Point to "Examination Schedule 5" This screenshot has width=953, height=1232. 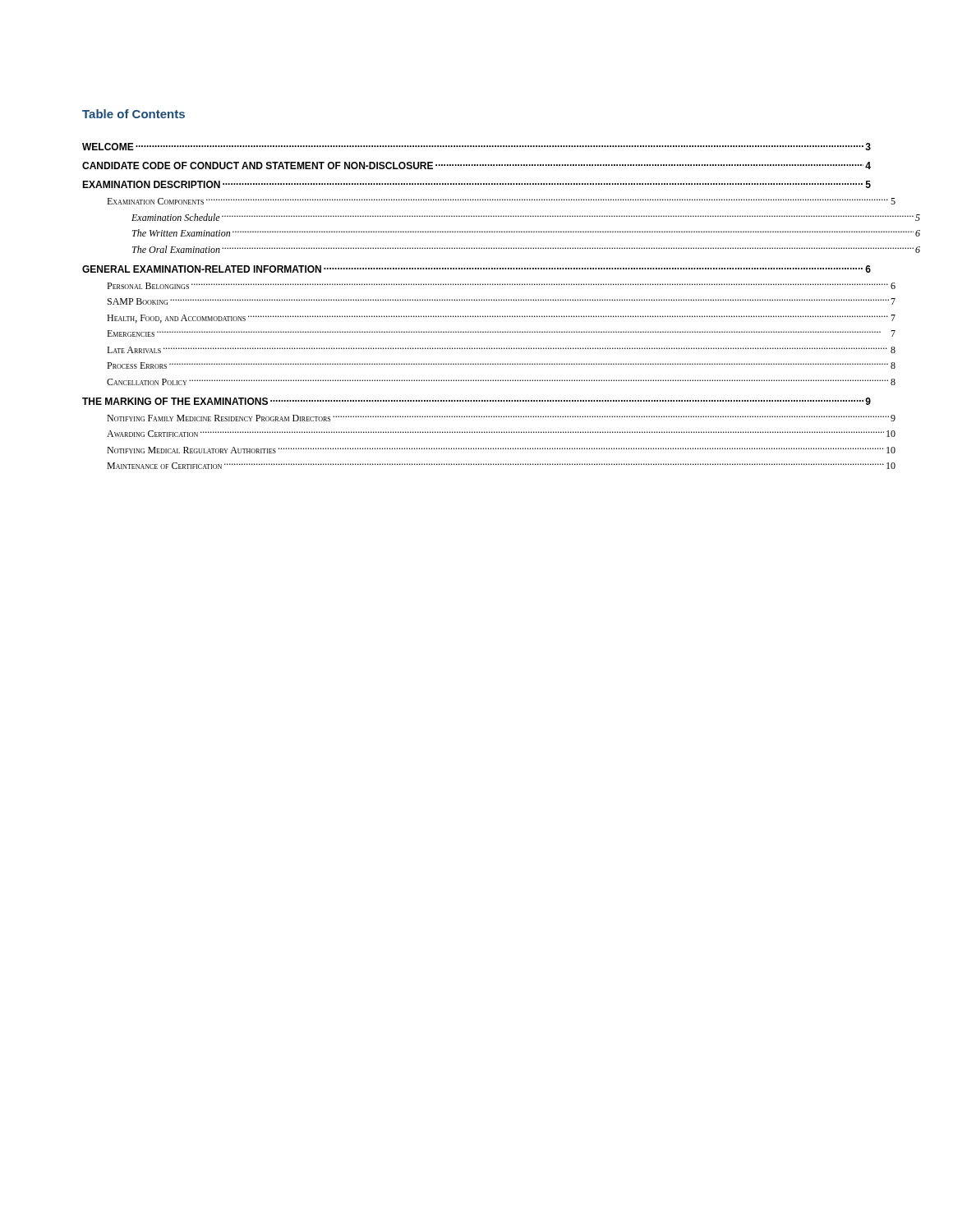click(526, 217)
